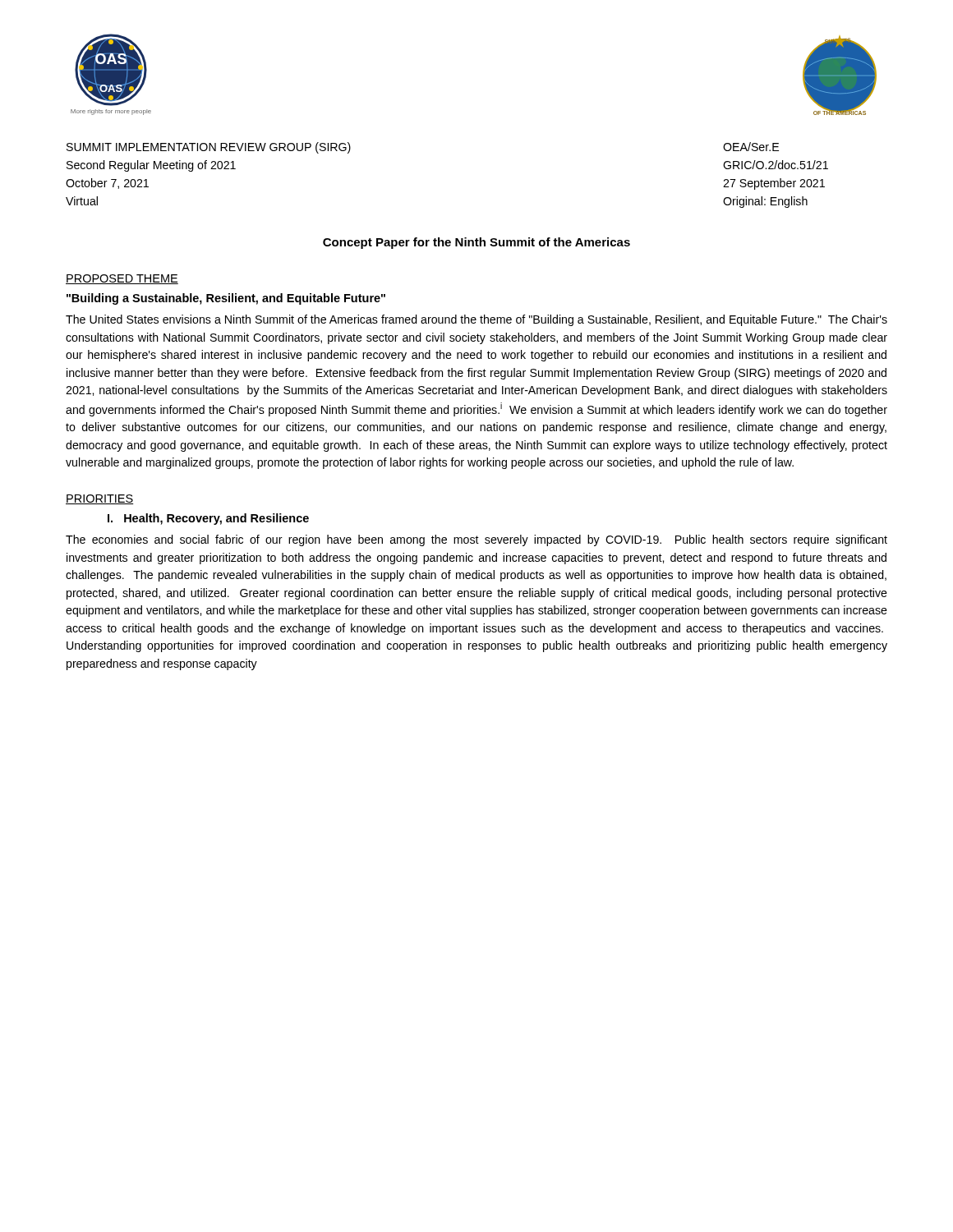
Task: Locate the text block starting "SUMMIT IMPLEMENTATION REVIEW GROUP (SIRG) Second Regular"
Action: pyautogui.click(x=208, y=174)
